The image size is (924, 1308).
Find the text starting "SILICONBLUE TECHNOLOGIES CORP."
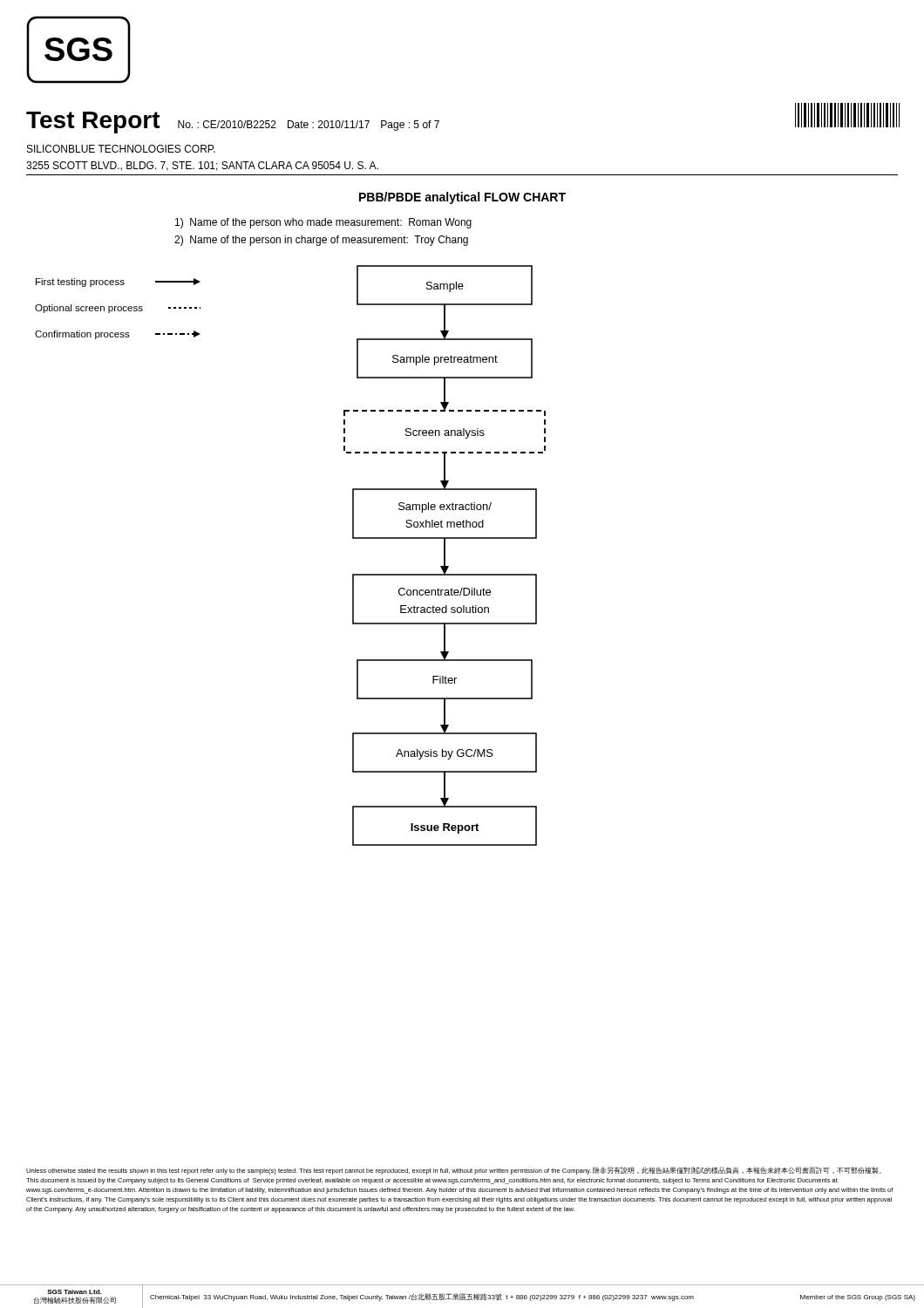[203, 157]
